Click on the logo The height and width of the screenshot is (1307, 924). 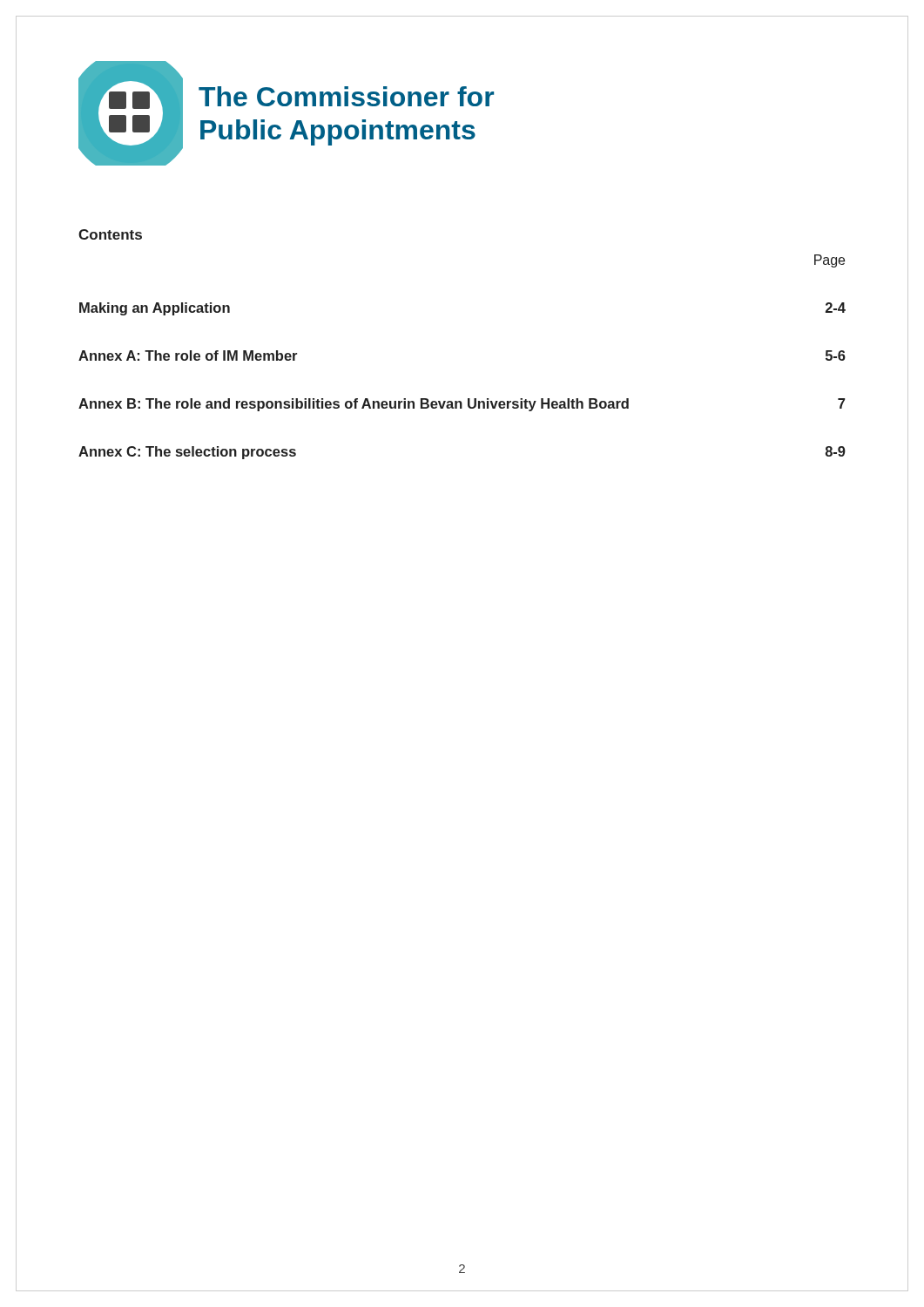click(286, 113)
